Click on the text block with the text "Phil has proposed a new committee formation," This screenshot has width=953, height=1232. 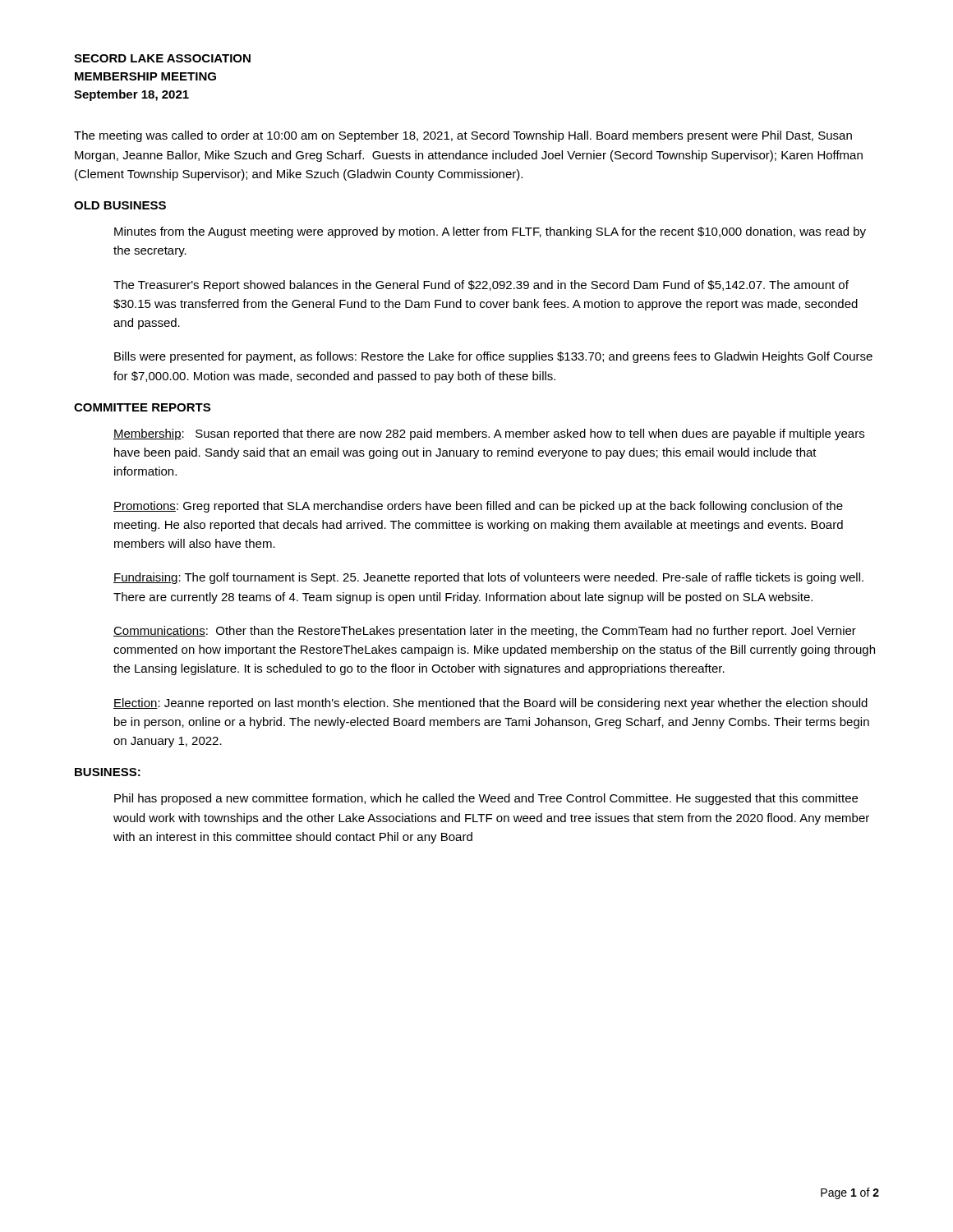point(491,817)
